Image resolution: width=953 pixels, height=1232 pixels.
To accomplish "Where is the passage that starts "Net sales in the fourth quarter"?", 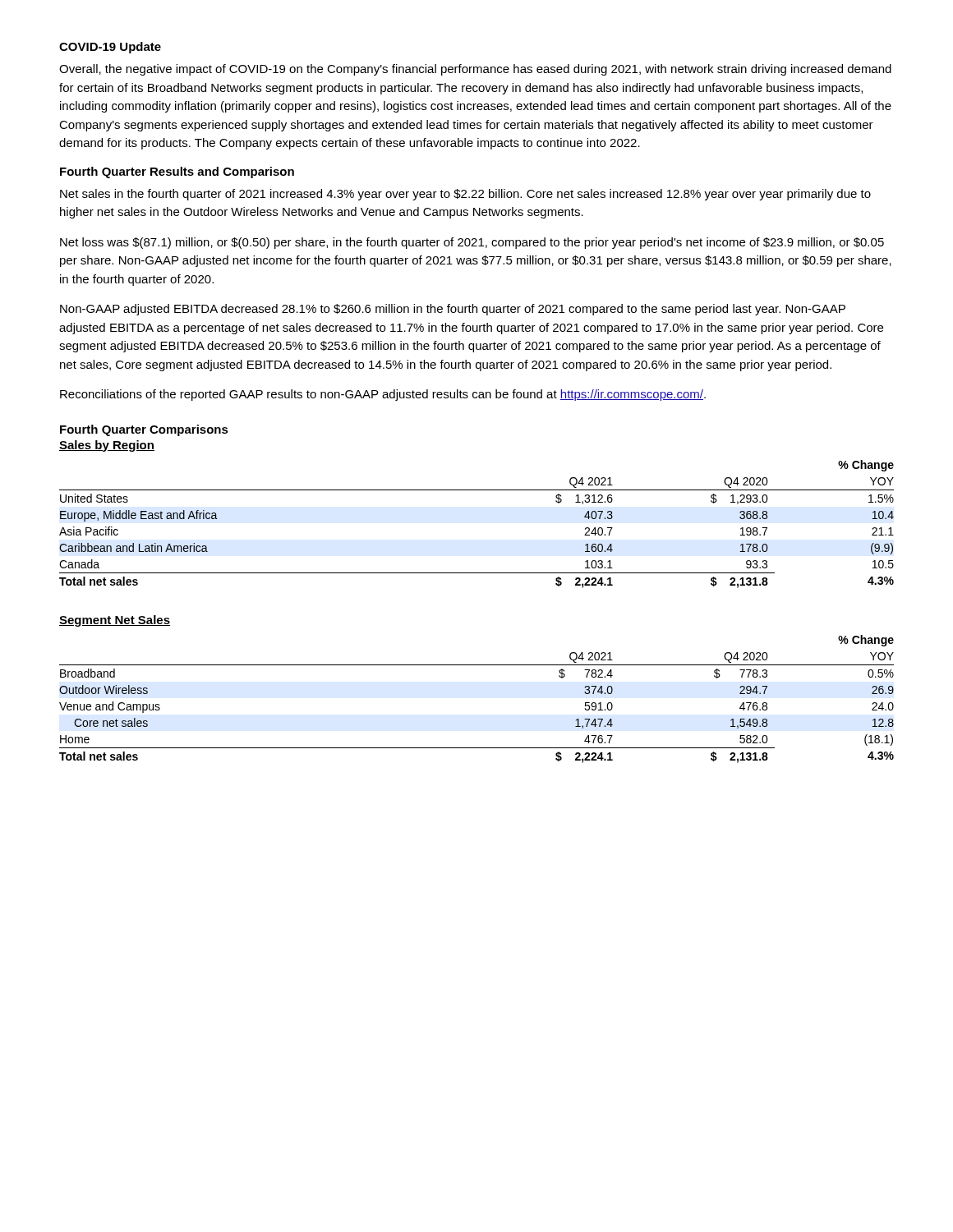I will point(465,202).
